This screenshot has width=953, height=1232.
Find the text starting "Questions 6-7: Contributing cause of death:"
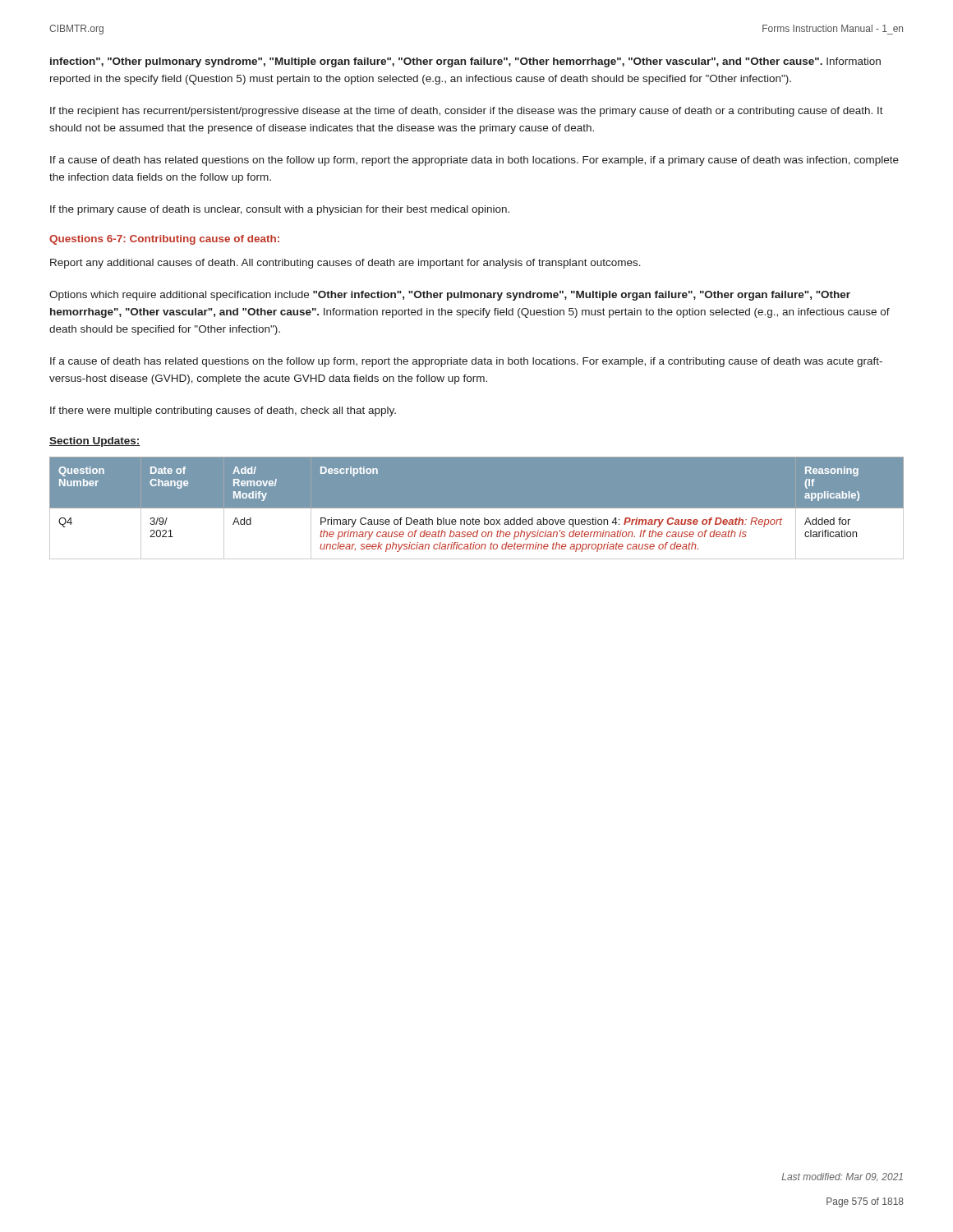click(x=165, y=239)
